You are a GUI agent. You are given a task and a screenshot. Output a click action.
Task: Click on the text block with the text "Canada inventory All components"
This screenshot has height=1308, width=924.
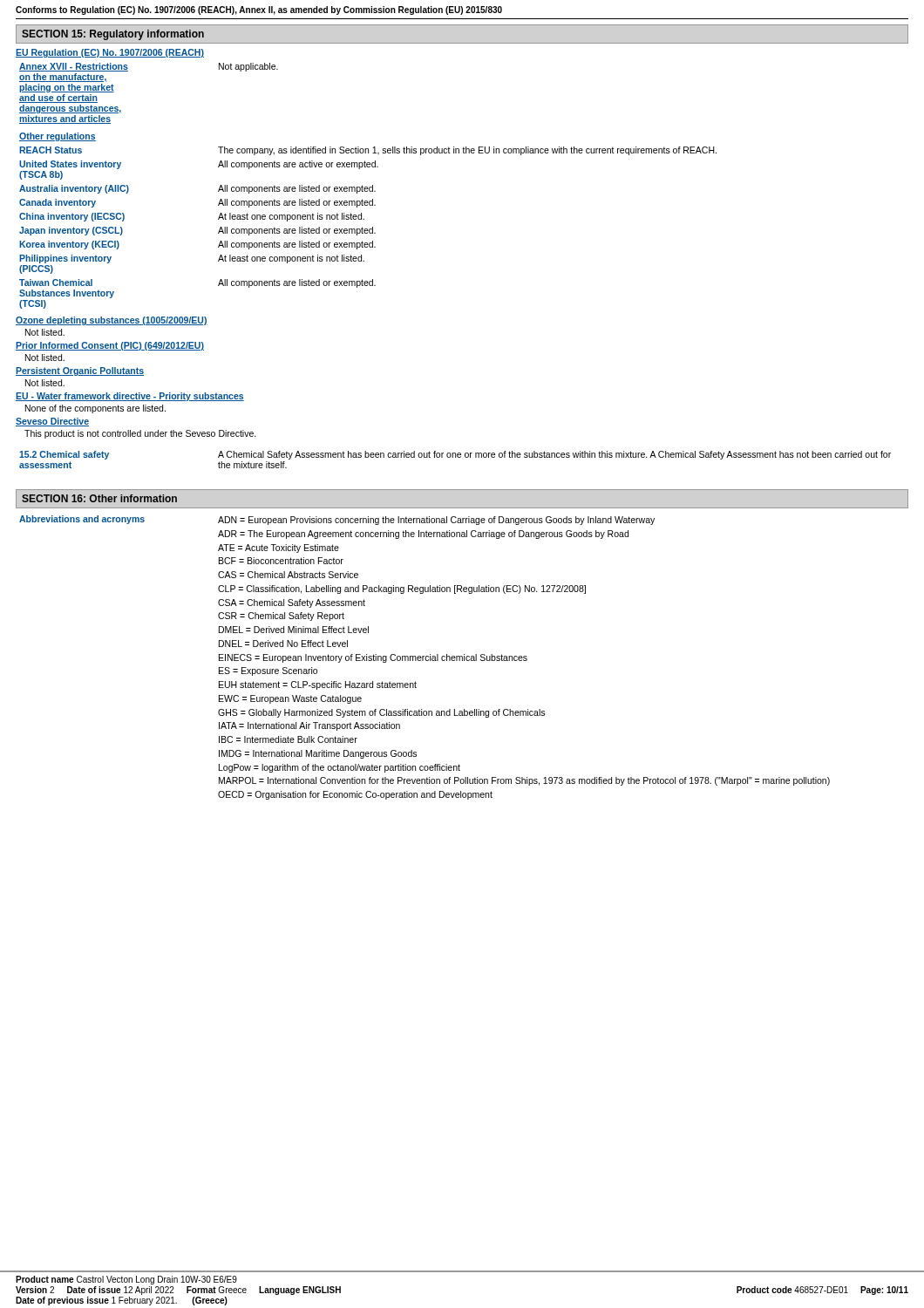(x=55, y=203)
